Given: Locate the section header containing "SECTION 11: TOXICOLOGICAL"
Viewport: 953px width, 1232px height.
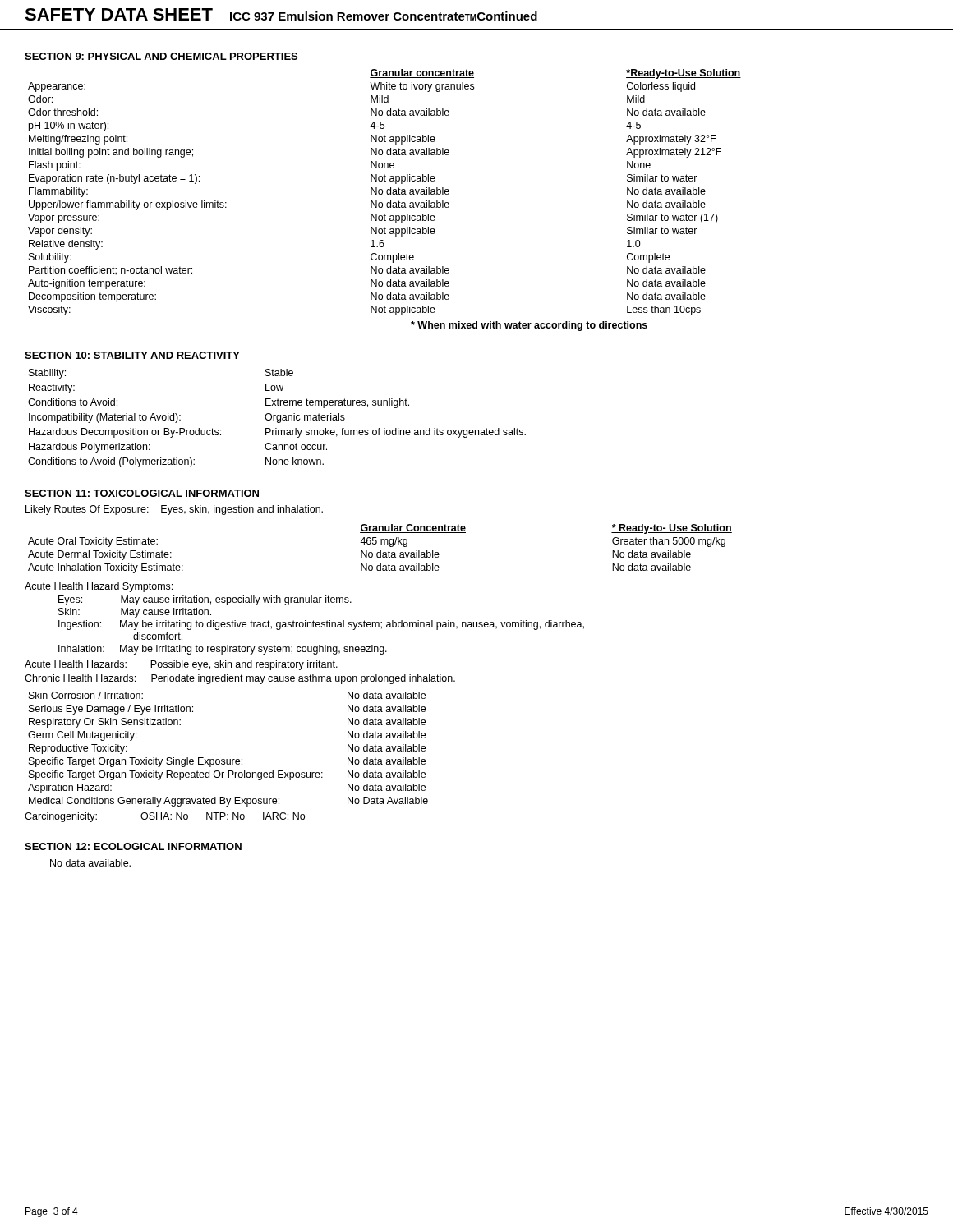Looking at the screenshot, I should (x=142, y=493).
